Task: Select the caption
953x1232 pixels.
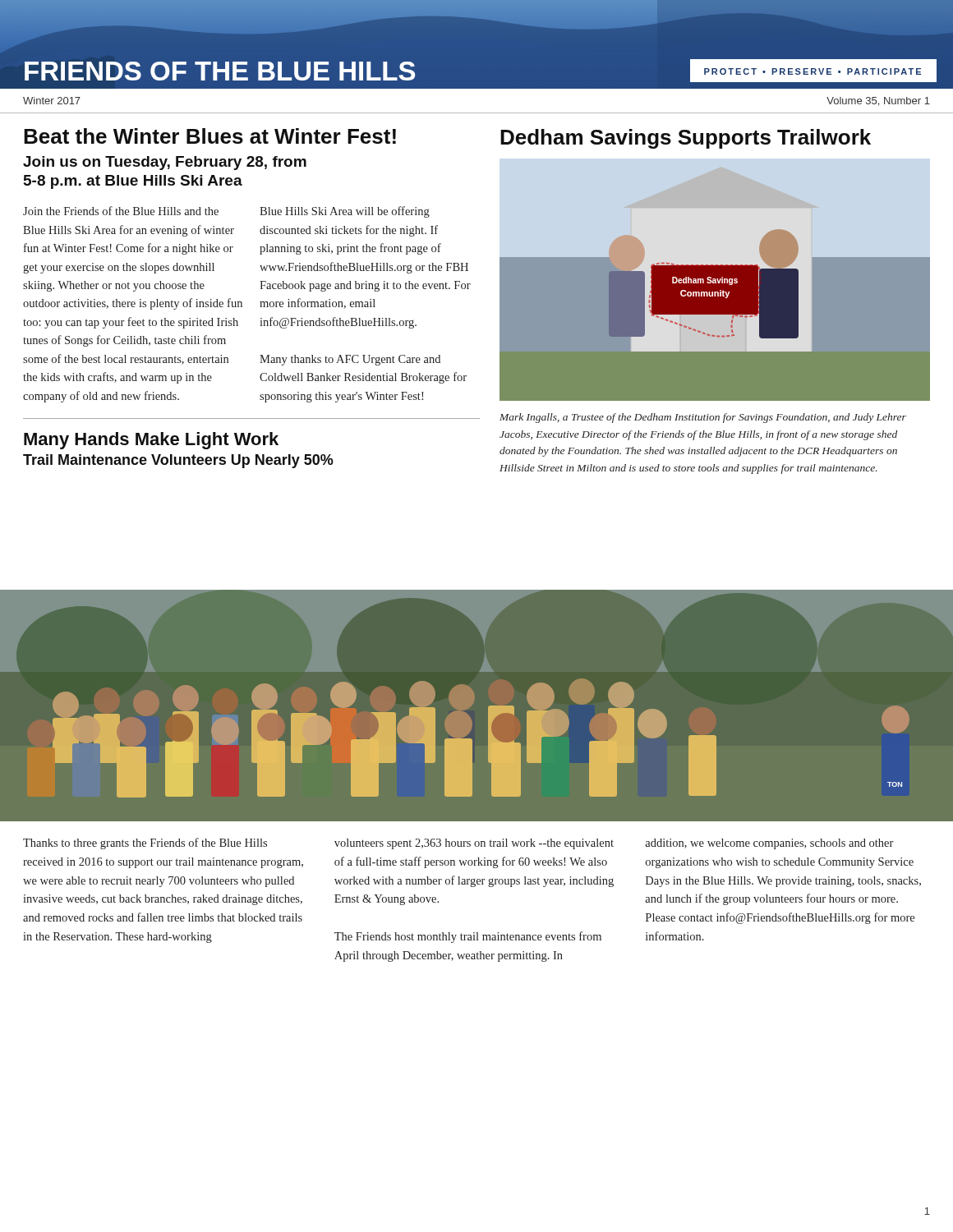Action: click(x=703, y=442)
